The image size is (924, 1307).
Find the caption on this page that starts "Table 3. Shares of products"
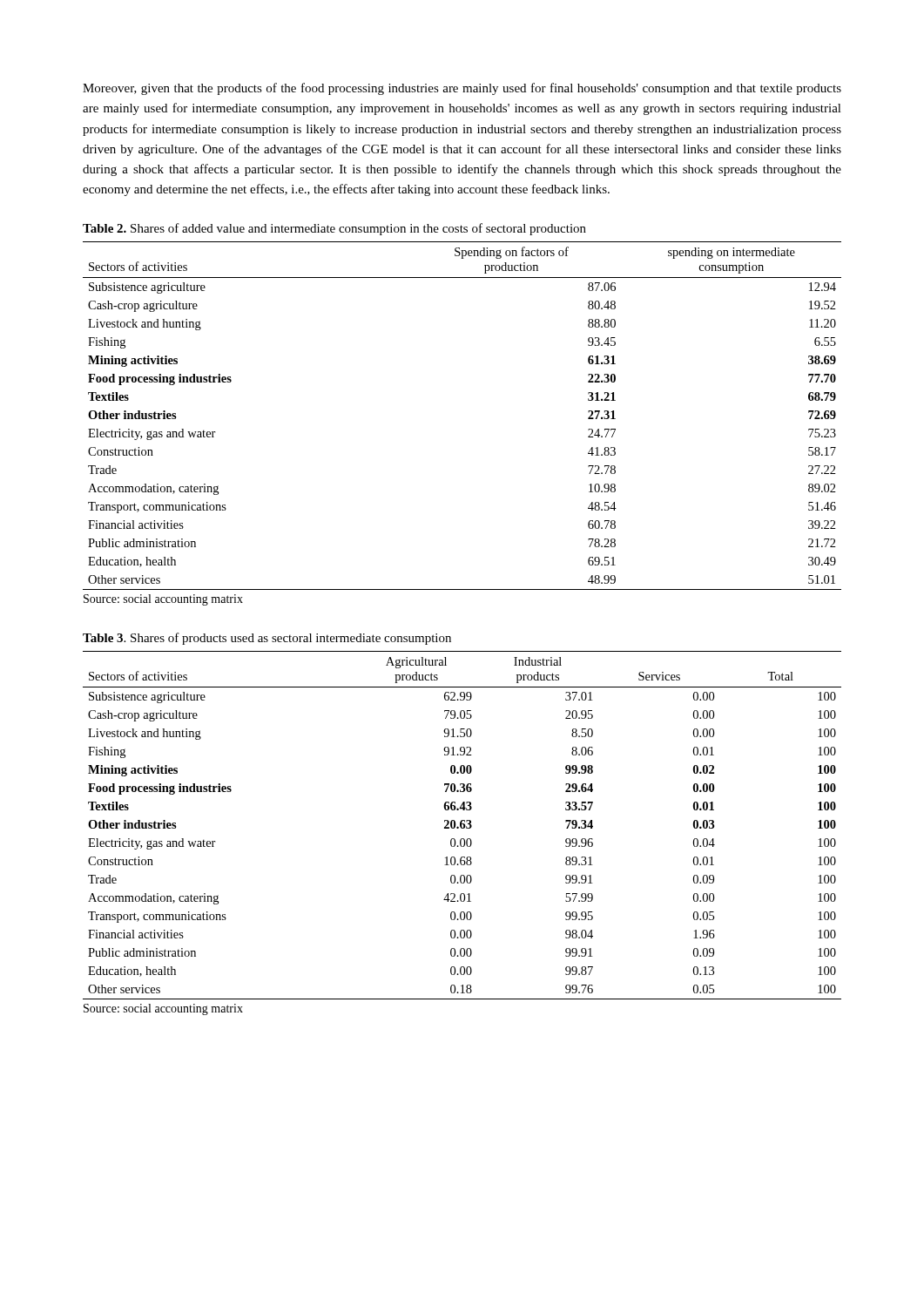[x=267, y=637]
